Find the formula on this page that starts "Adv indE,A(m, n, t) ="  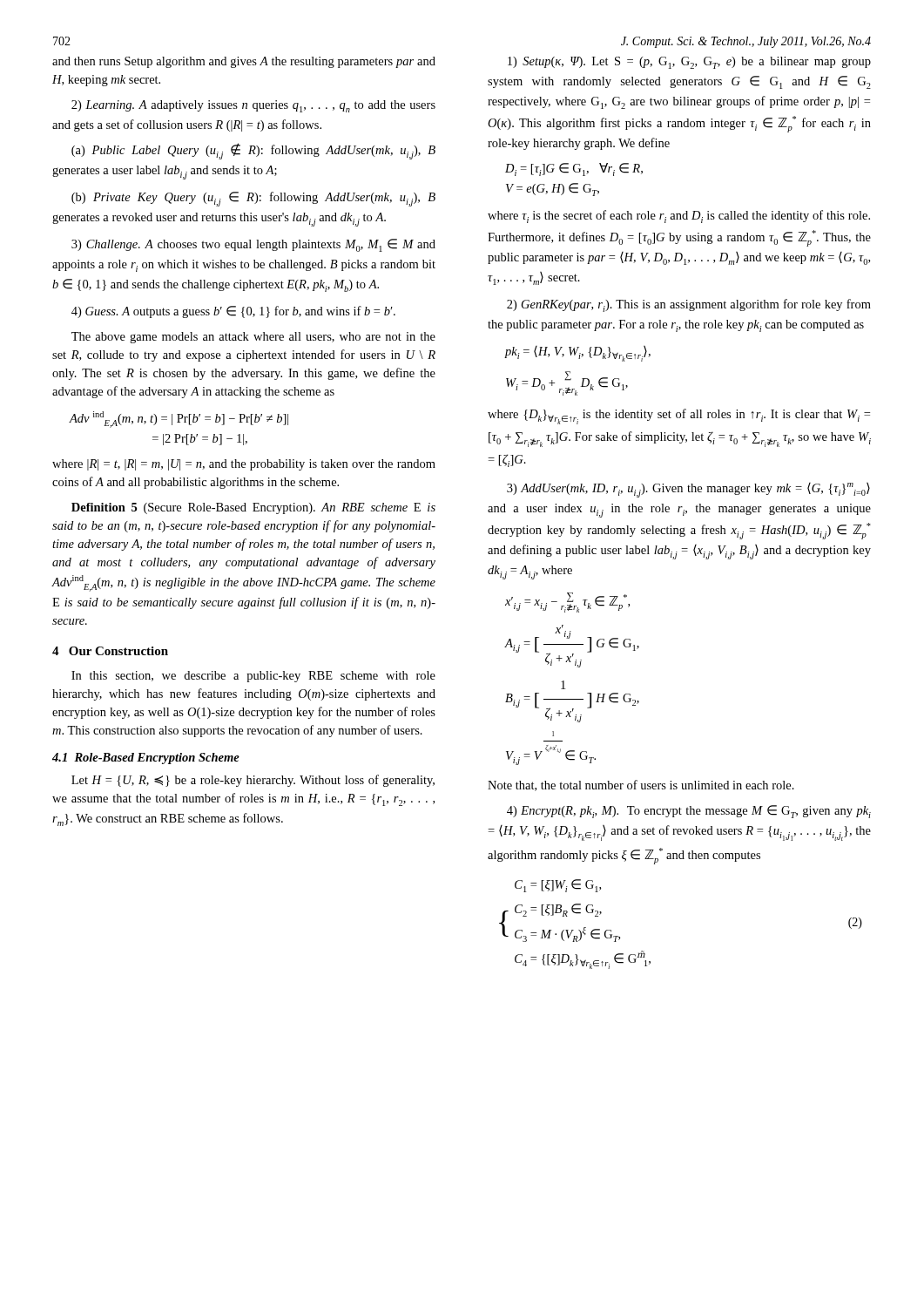point(253,428)
